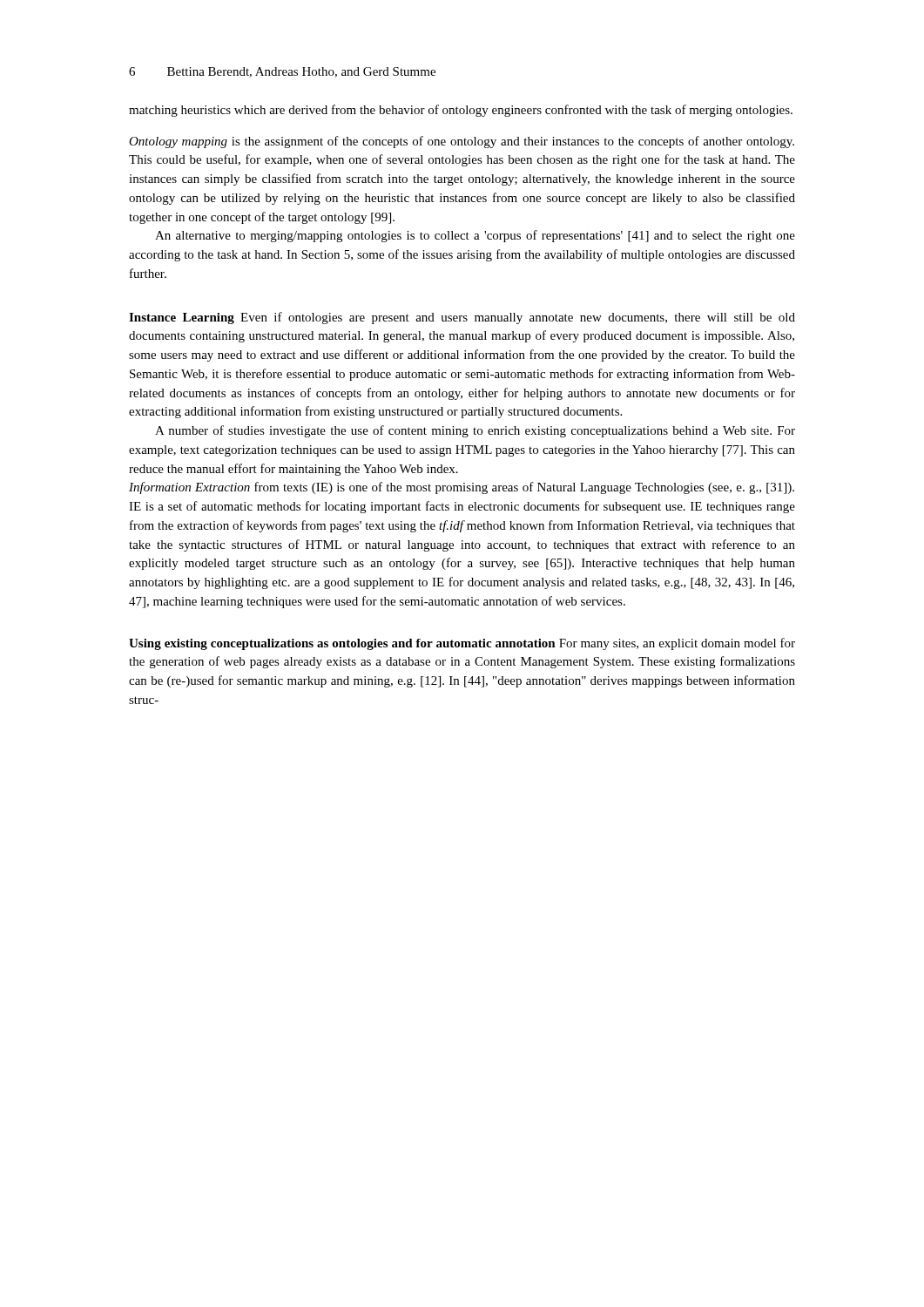Viewport: 924px width, 1307px height.
Task: Click the passage that begins "Ontology mapping is the assignment of"
Action: [462, 179]
